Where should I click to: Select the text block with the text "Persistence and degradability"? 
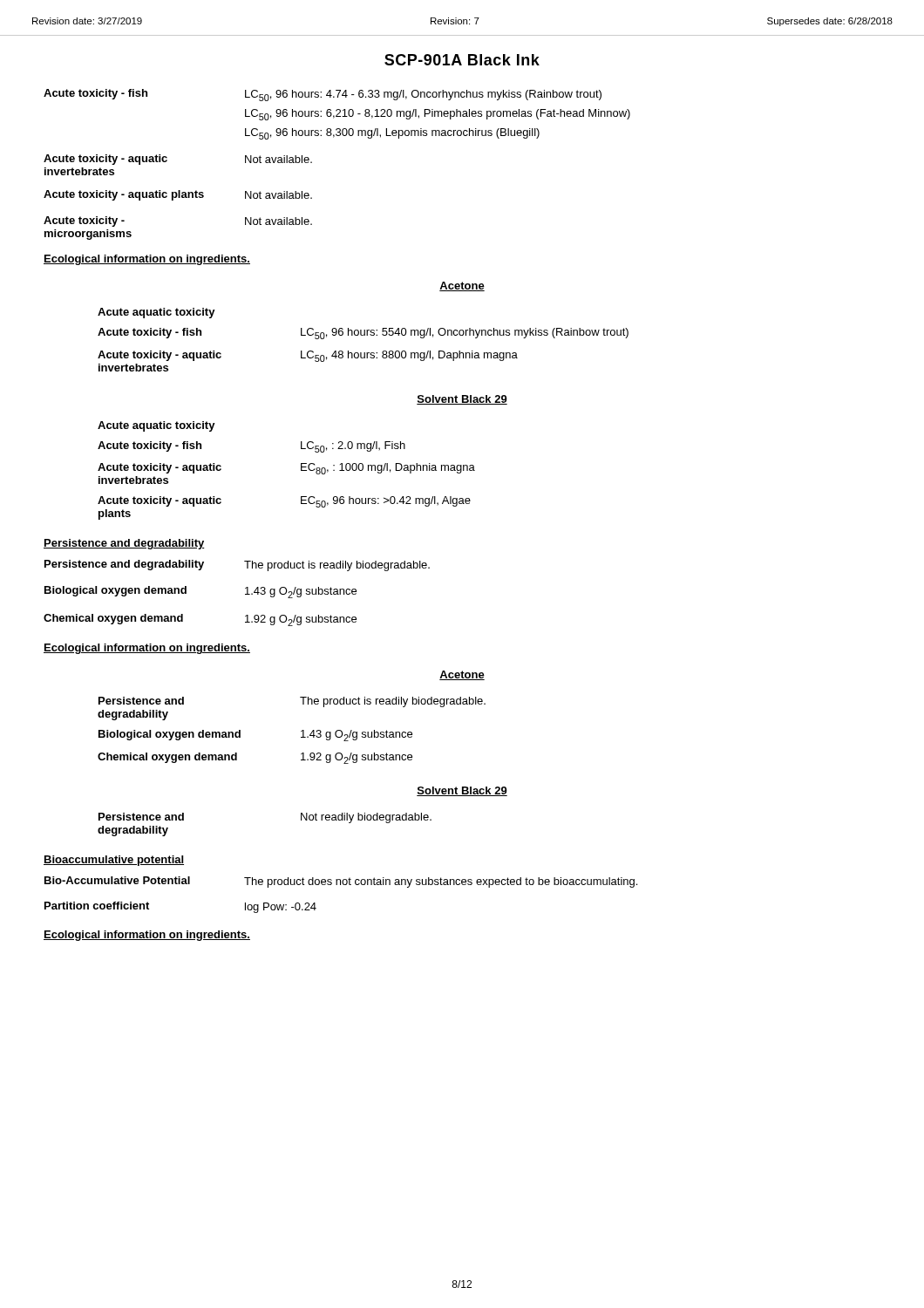pyautogui.click(x=126, y=565)
